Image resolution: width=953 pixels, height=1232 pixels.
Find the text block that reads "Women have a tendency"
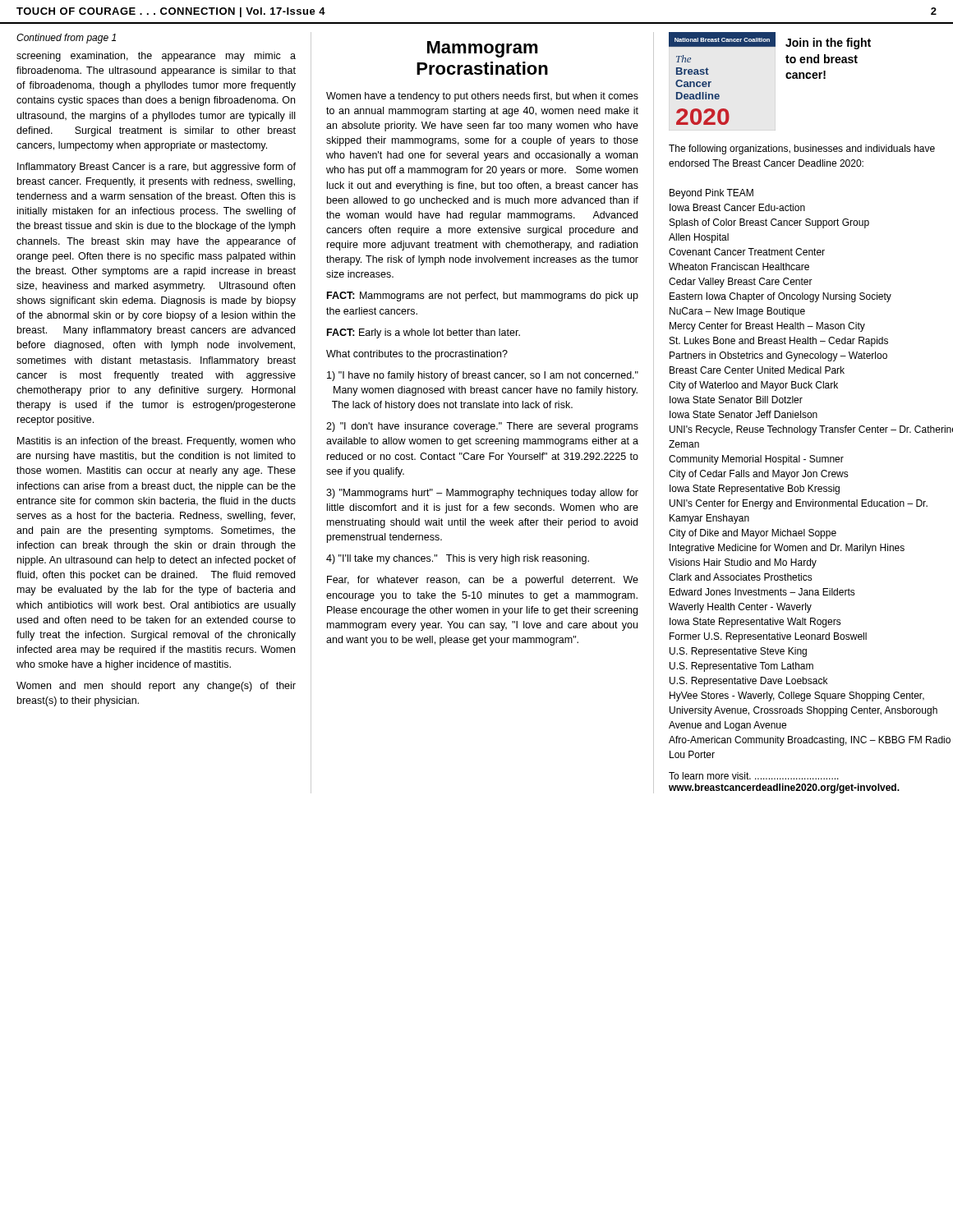482,185
